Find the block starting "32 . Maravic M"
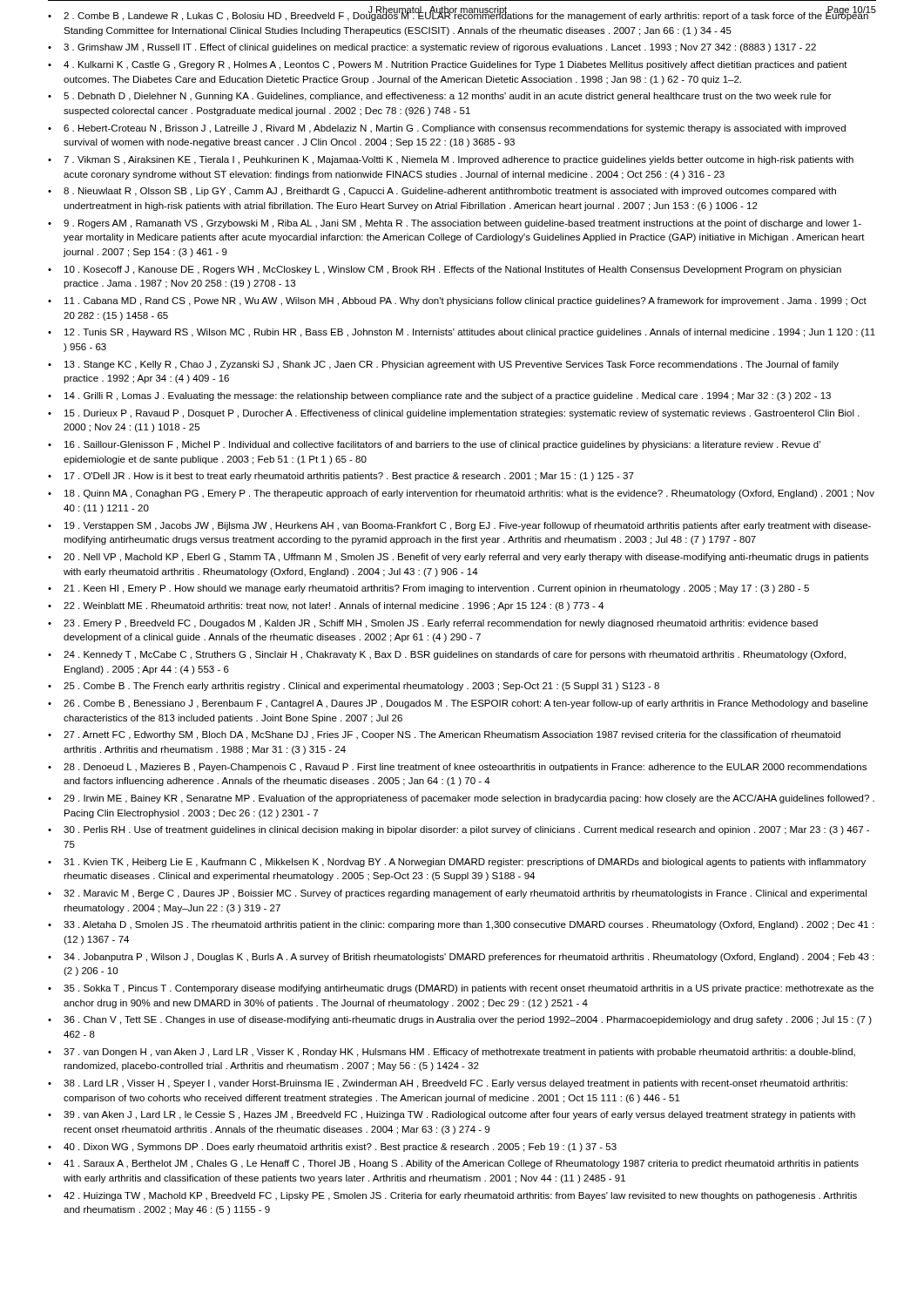Screen dimensions: 1307x924 (x=465, y=900)
